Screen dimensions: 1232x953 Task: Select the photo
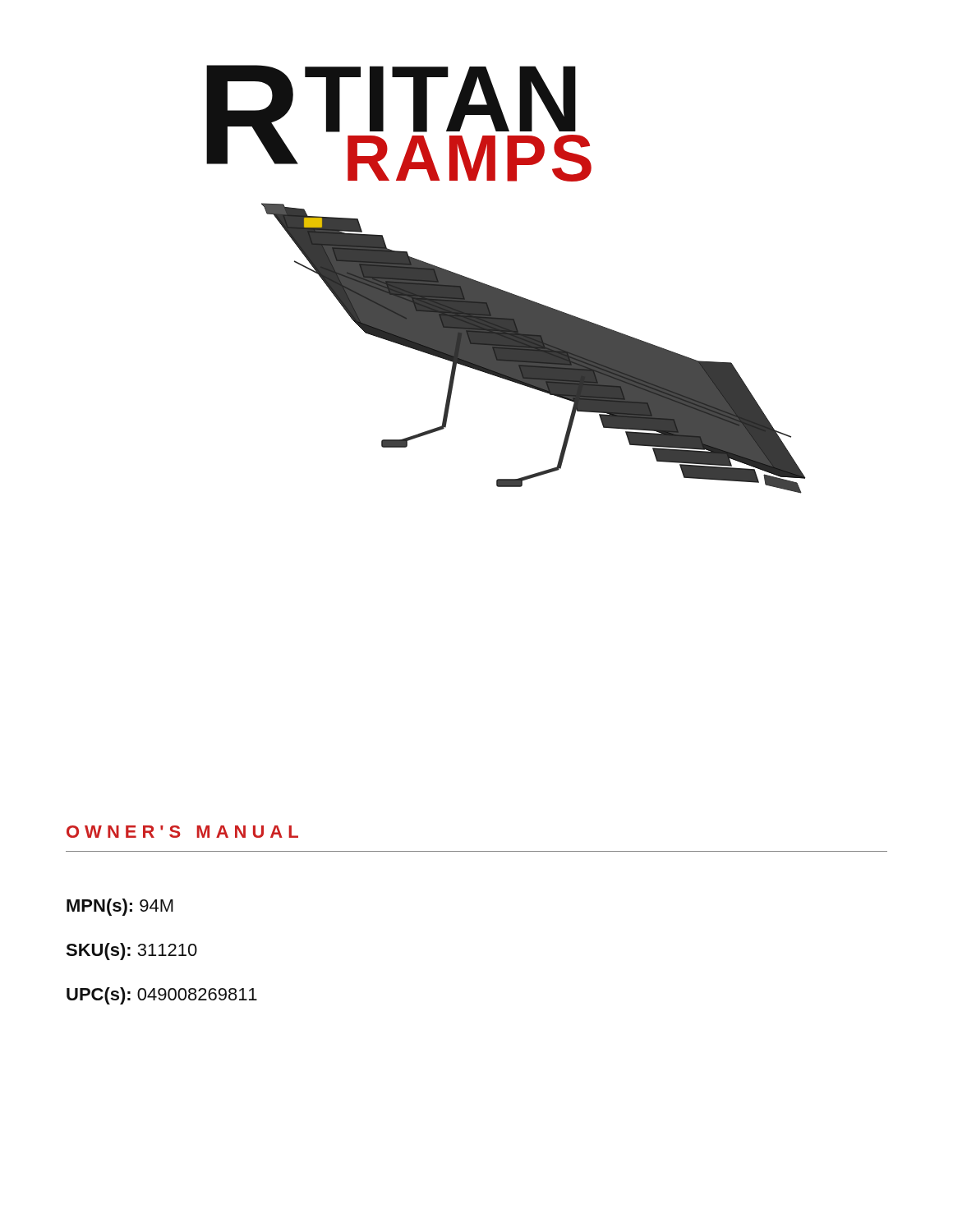coord(476,370)
